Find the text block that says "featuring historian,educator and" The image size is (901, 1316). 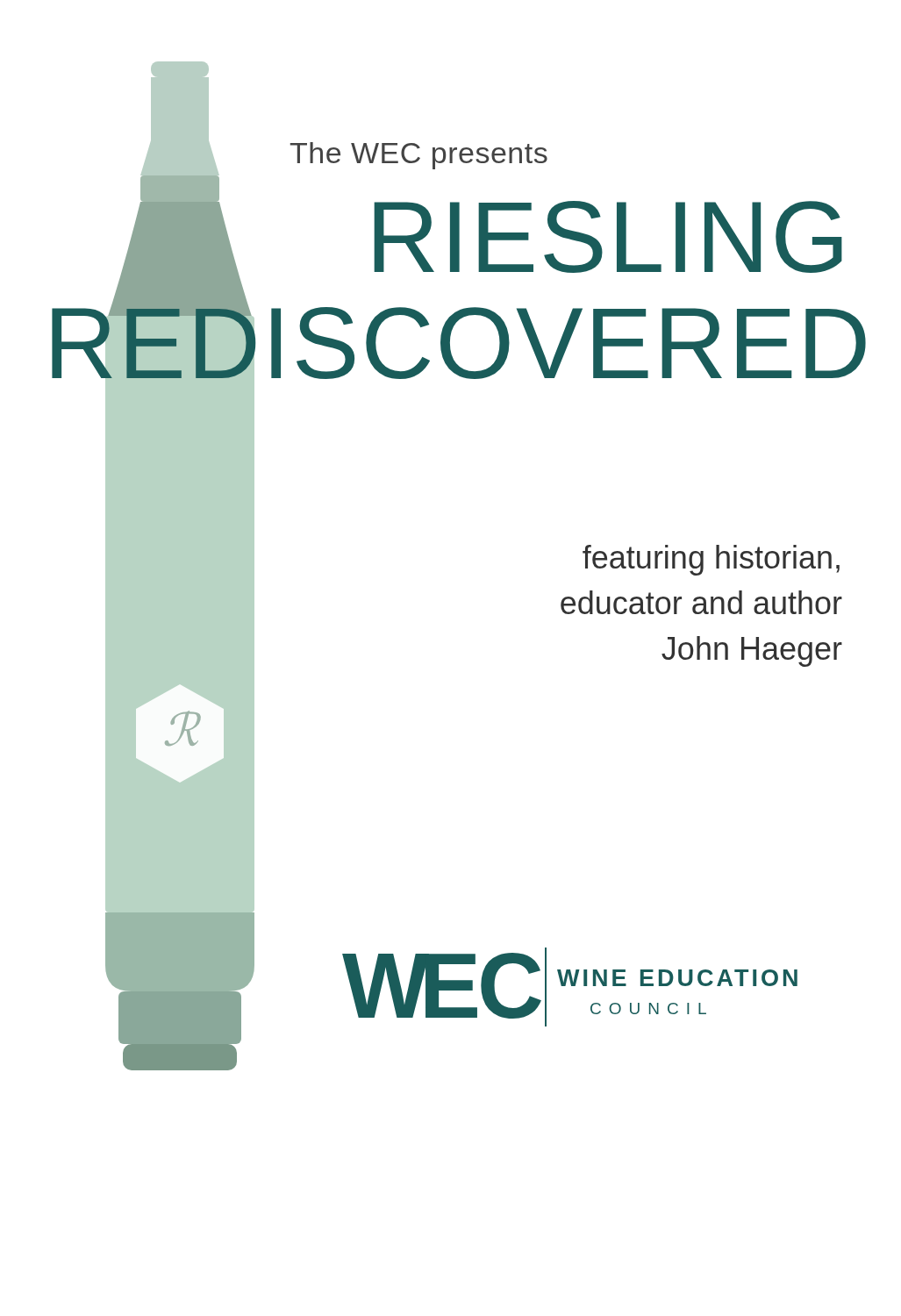pos(701,603)
